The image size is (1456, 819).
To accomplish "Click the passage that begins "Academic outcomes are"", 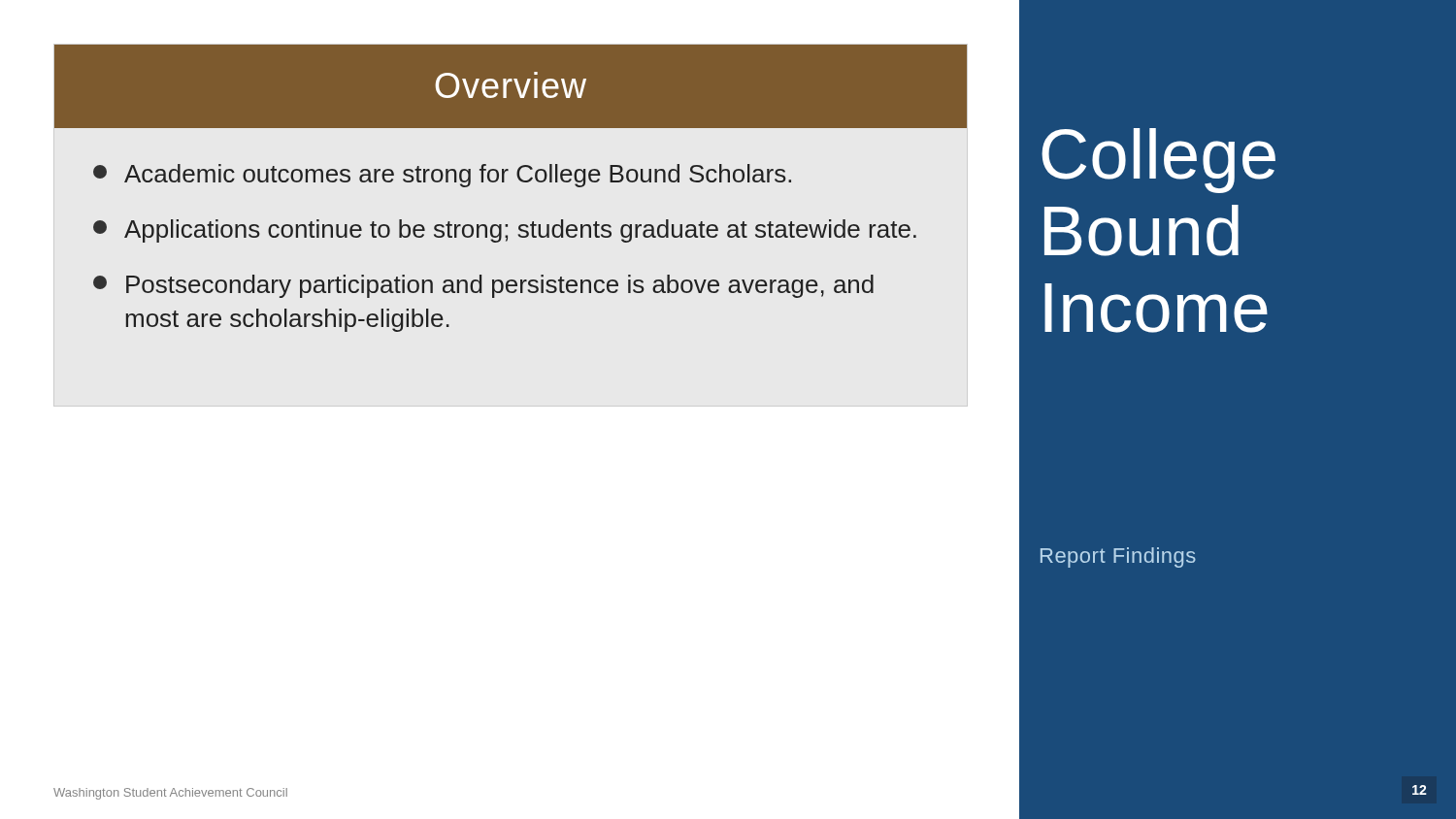I will pos(443,174).
